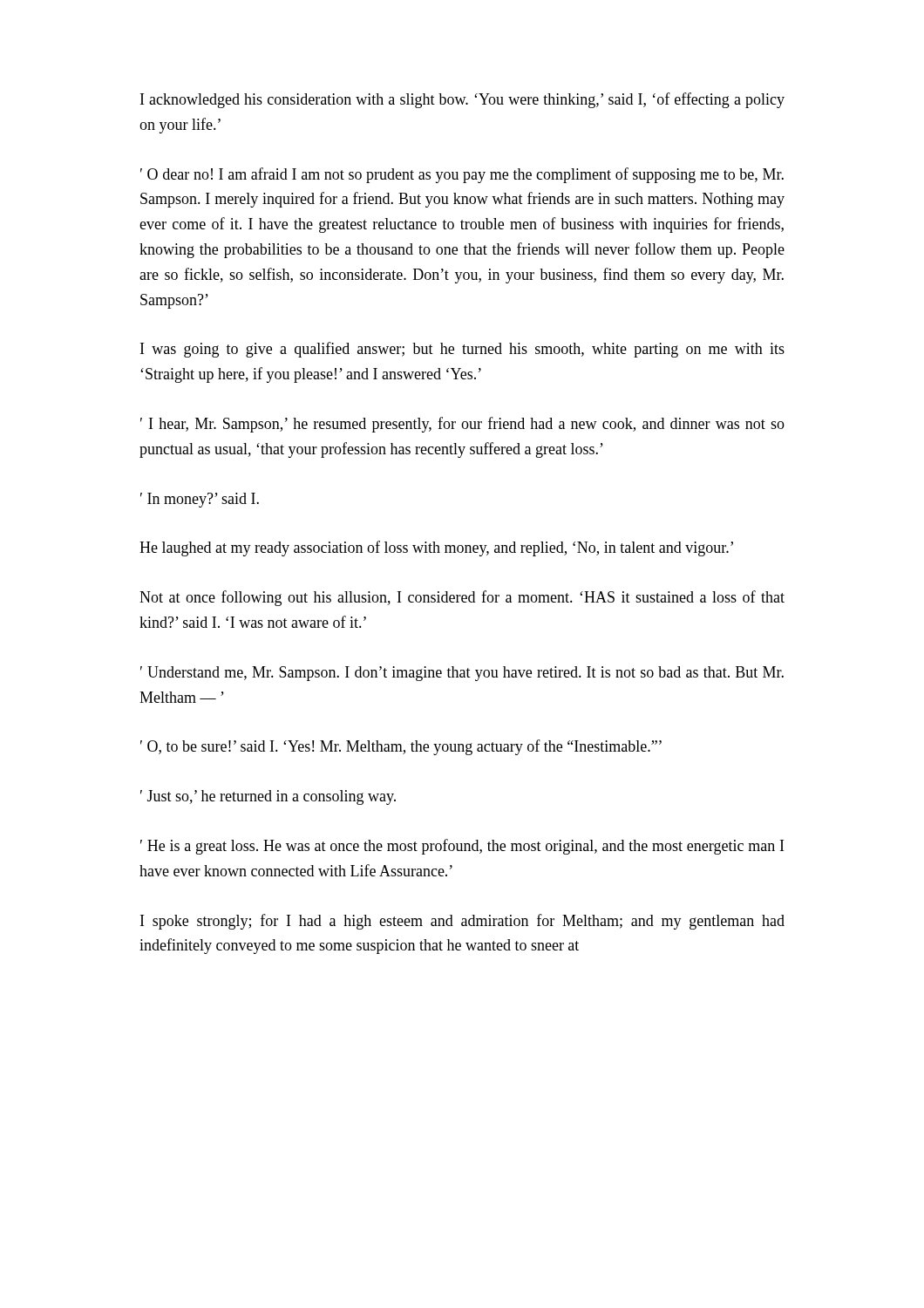The image size is (924, 1308).
Task: Select the text block that says "′ I hear,"
Action: tap(462, 436)
